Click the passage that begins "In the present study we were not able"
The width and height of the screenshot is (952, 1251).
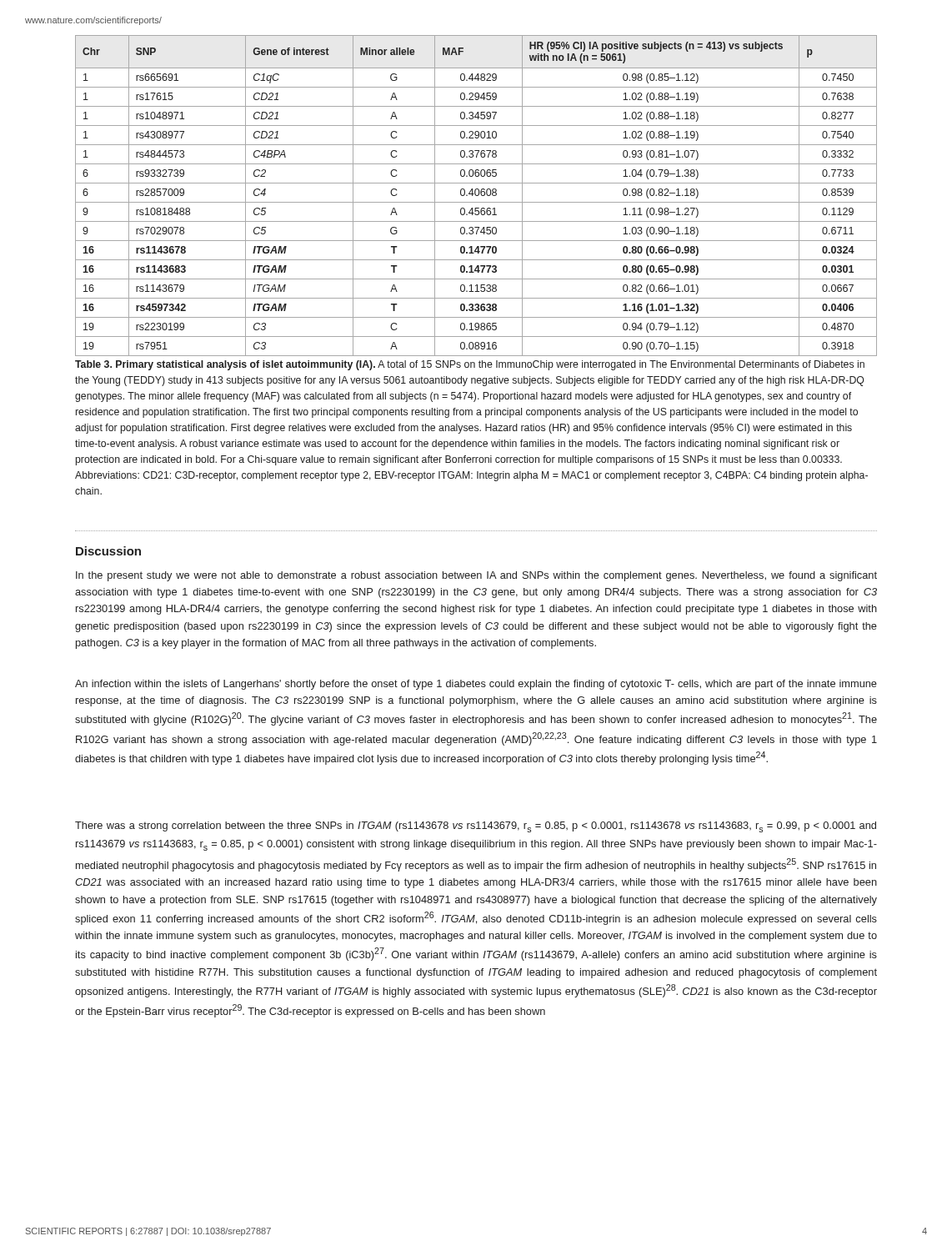coord(476,609)
